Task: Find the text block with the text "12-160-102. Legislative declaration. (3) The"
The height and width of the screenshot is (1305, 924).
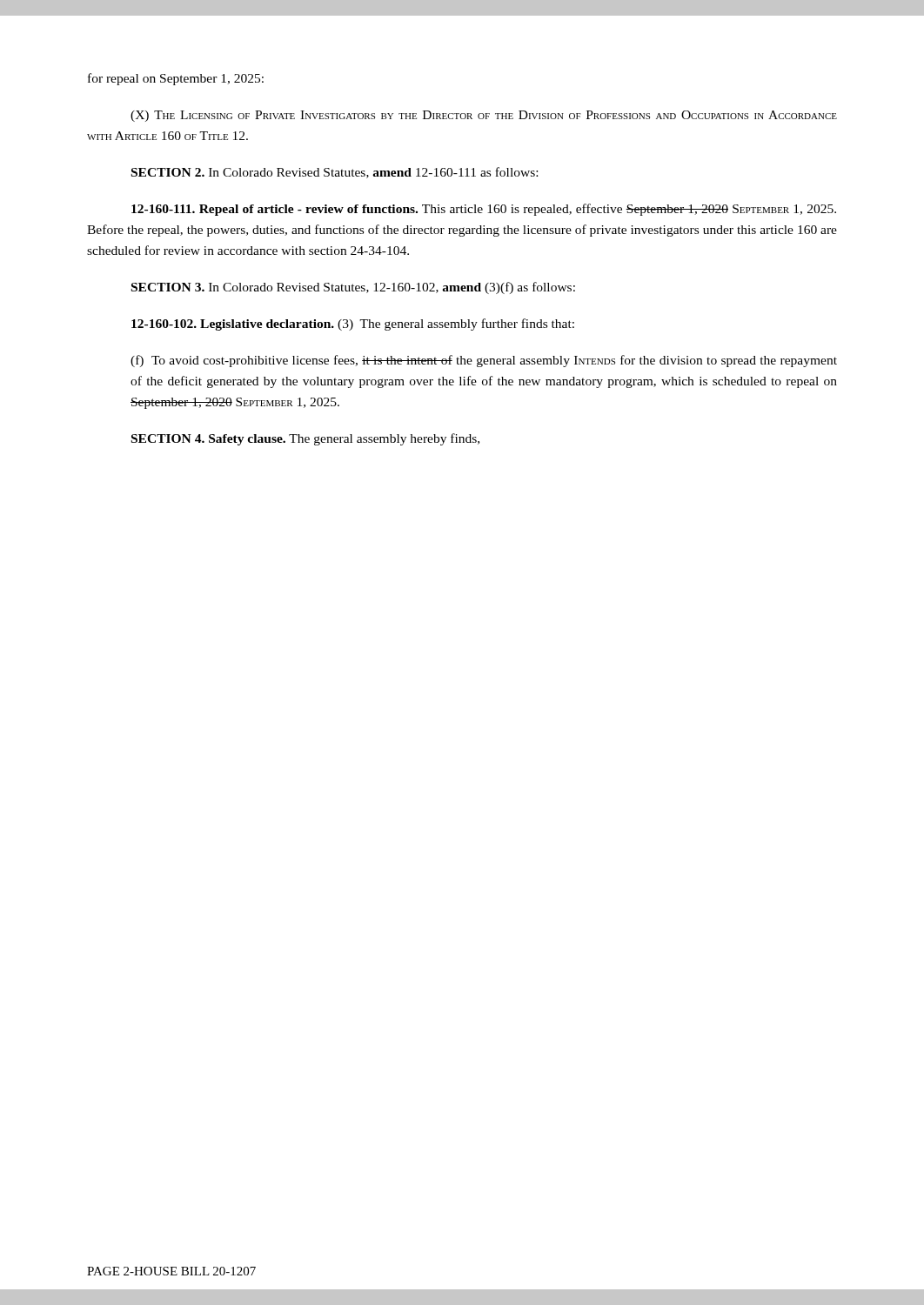Action: 353,323
